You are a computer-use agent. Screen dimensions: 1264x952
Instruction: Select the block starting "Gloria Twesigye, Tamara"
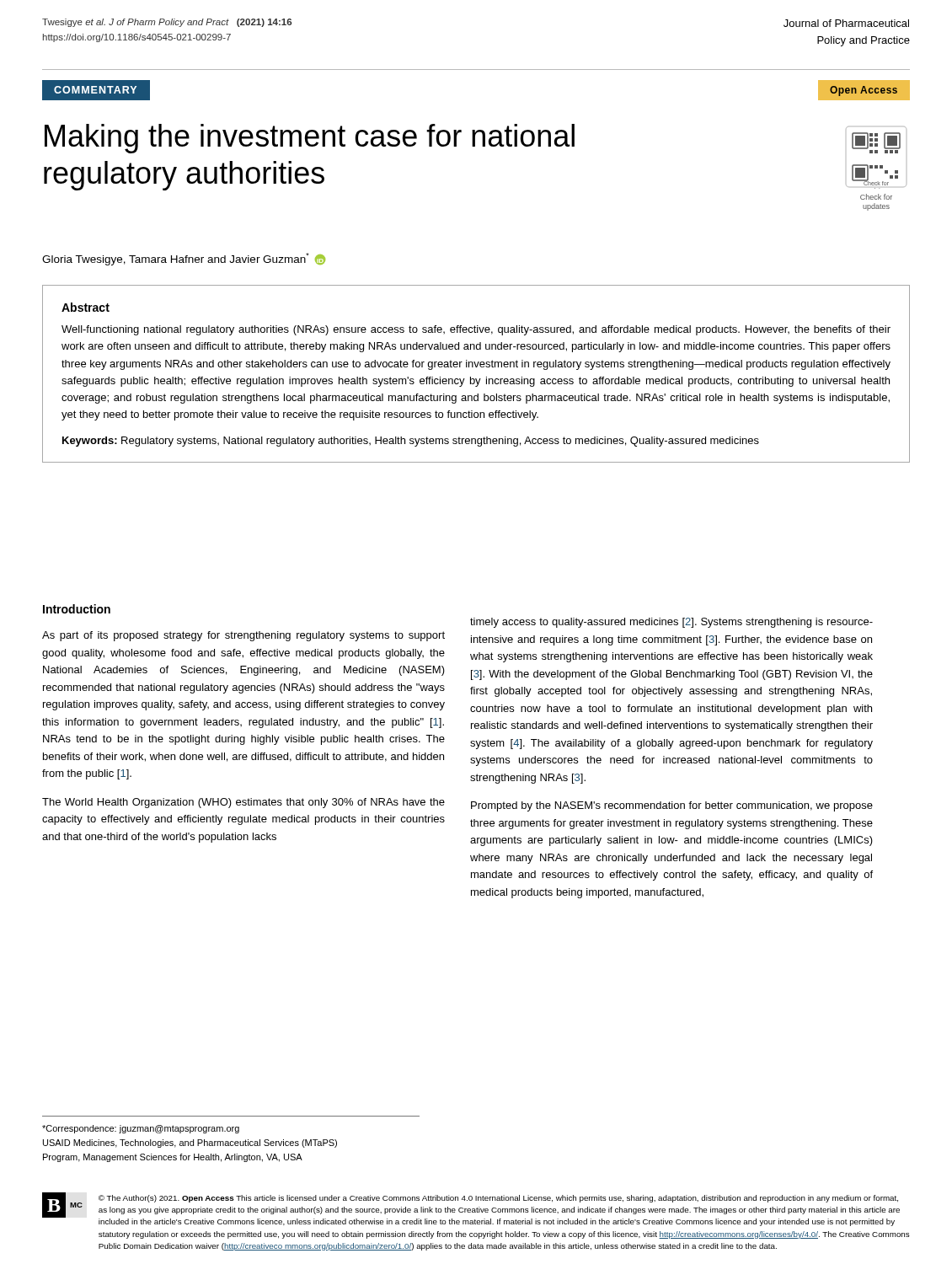pos(184,258)
